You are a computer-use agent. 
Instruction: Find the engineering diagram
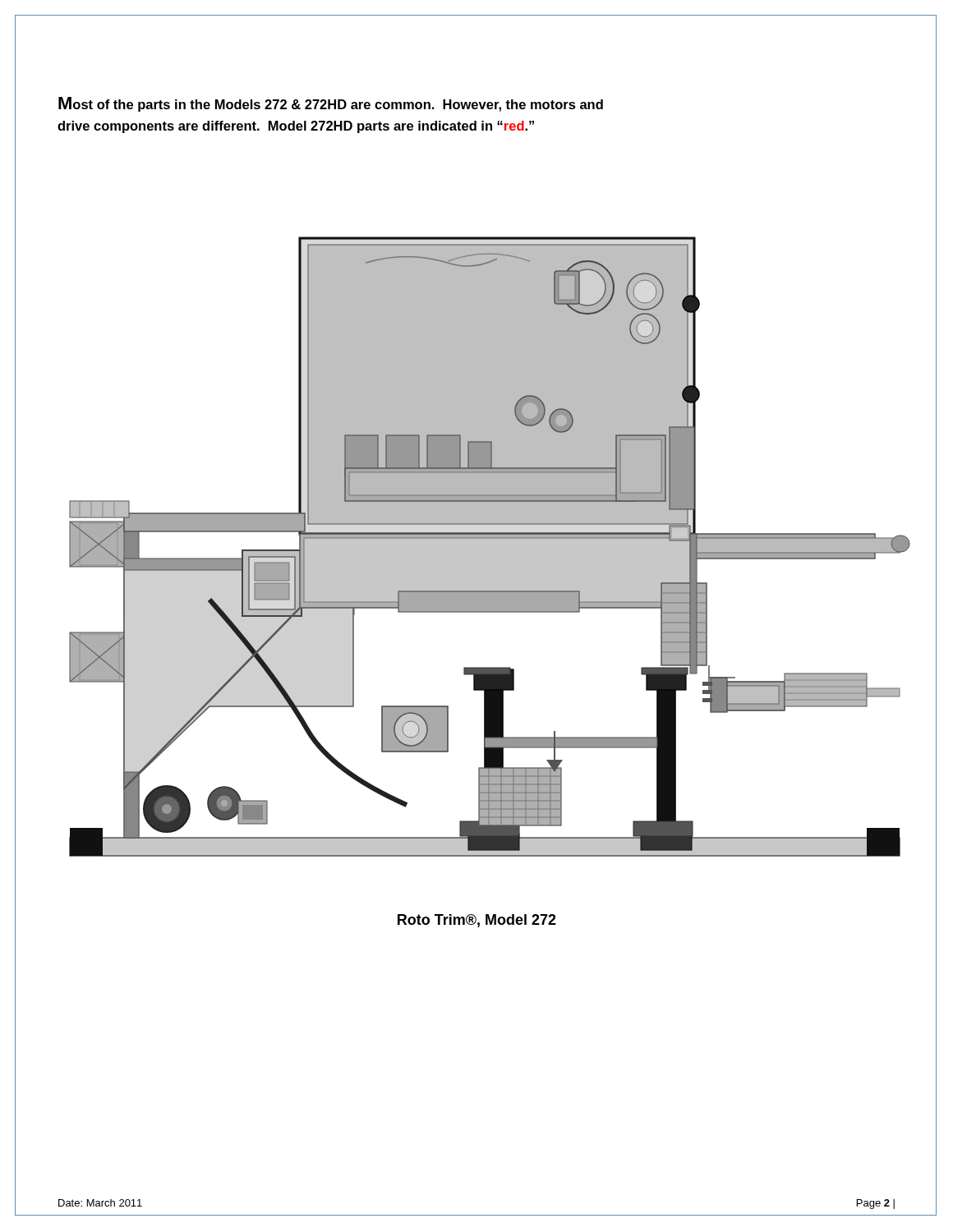click(x=479, y=538)
